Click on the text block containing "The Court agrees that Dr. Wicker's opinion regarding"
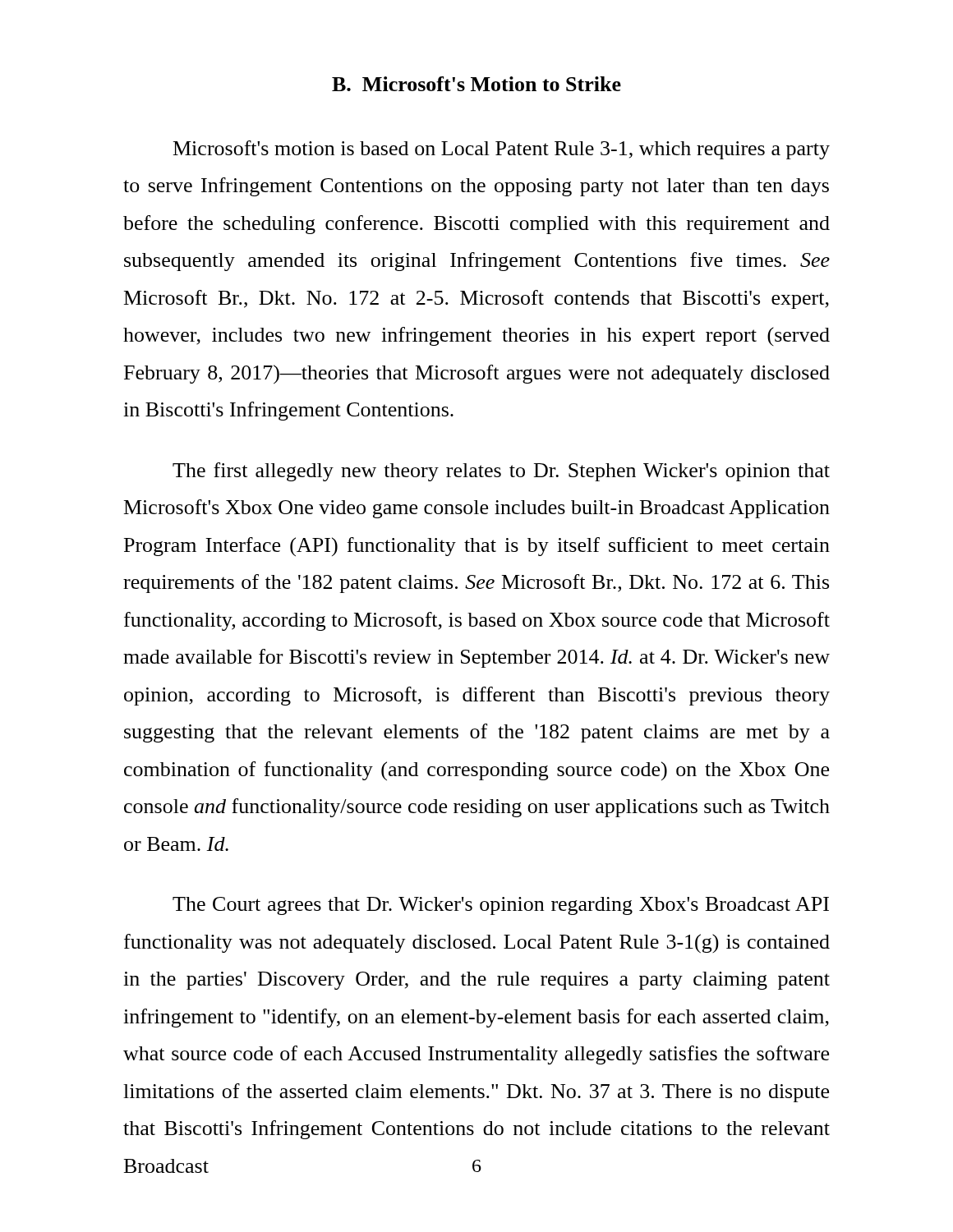Viewport: 953px width, 1232px height. point(501,906)
